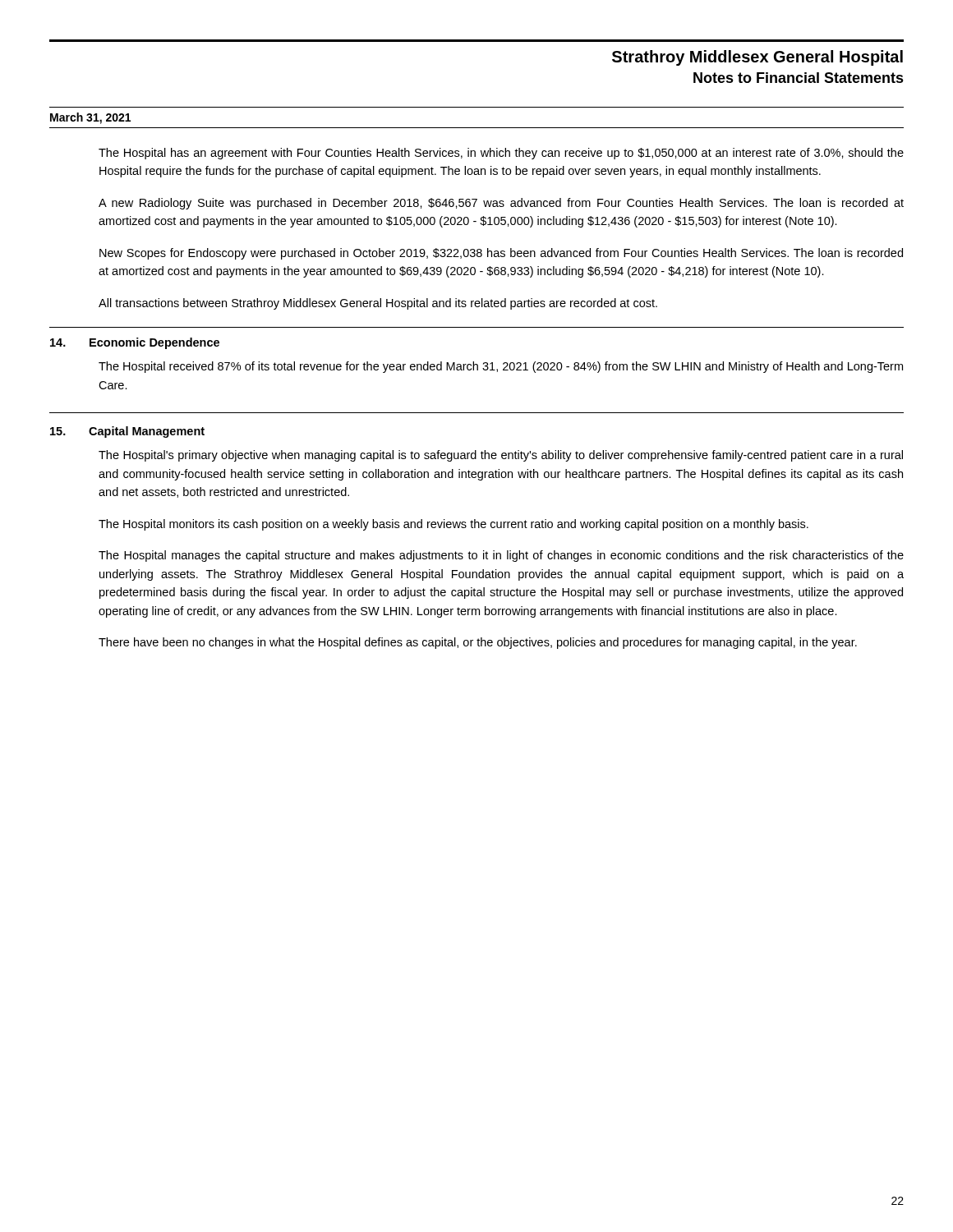Locate the block of text that opens with "There have been no changes in"
953x1232 pixels.
coord(478,642)
